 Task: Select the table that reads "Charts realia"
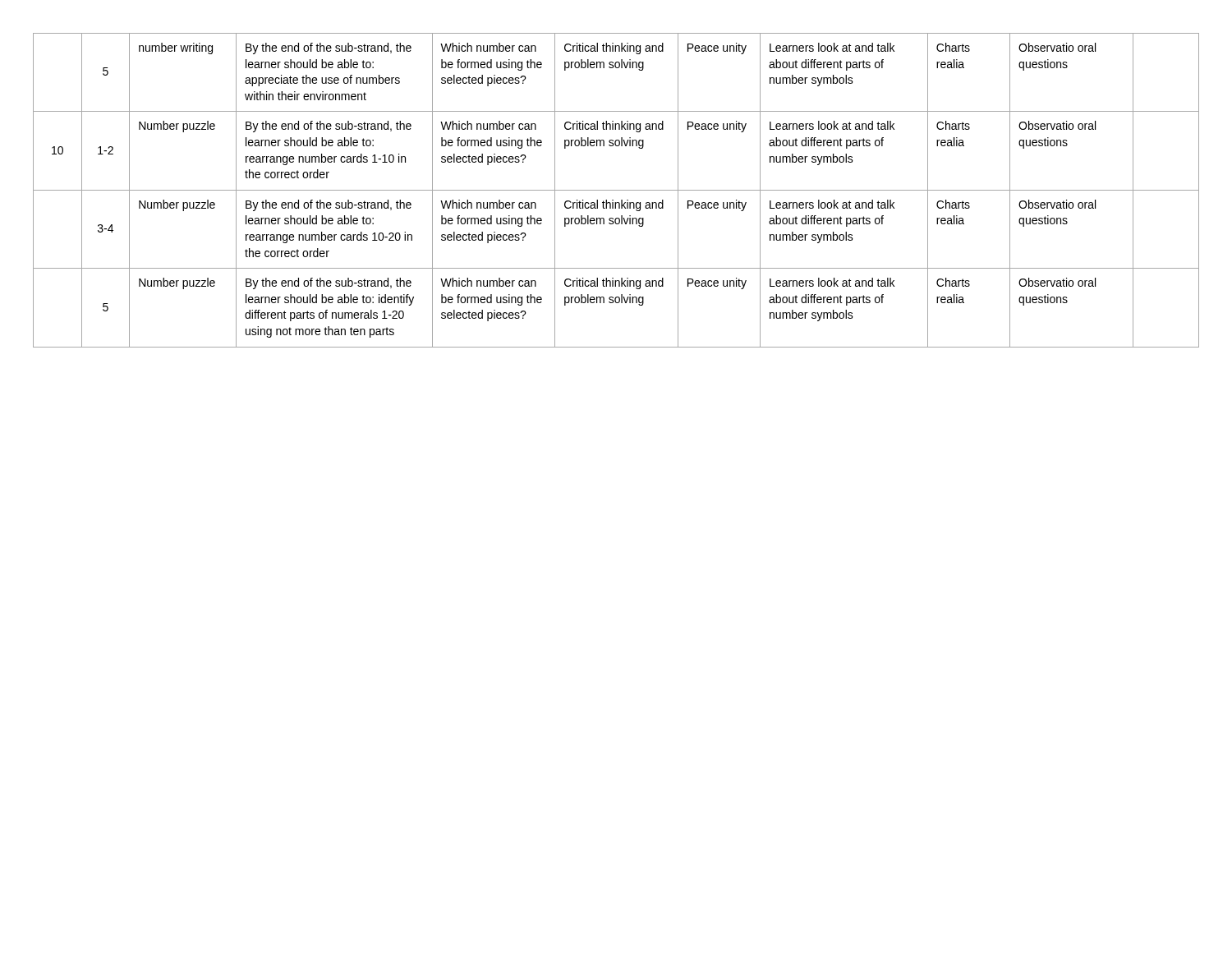616,190
